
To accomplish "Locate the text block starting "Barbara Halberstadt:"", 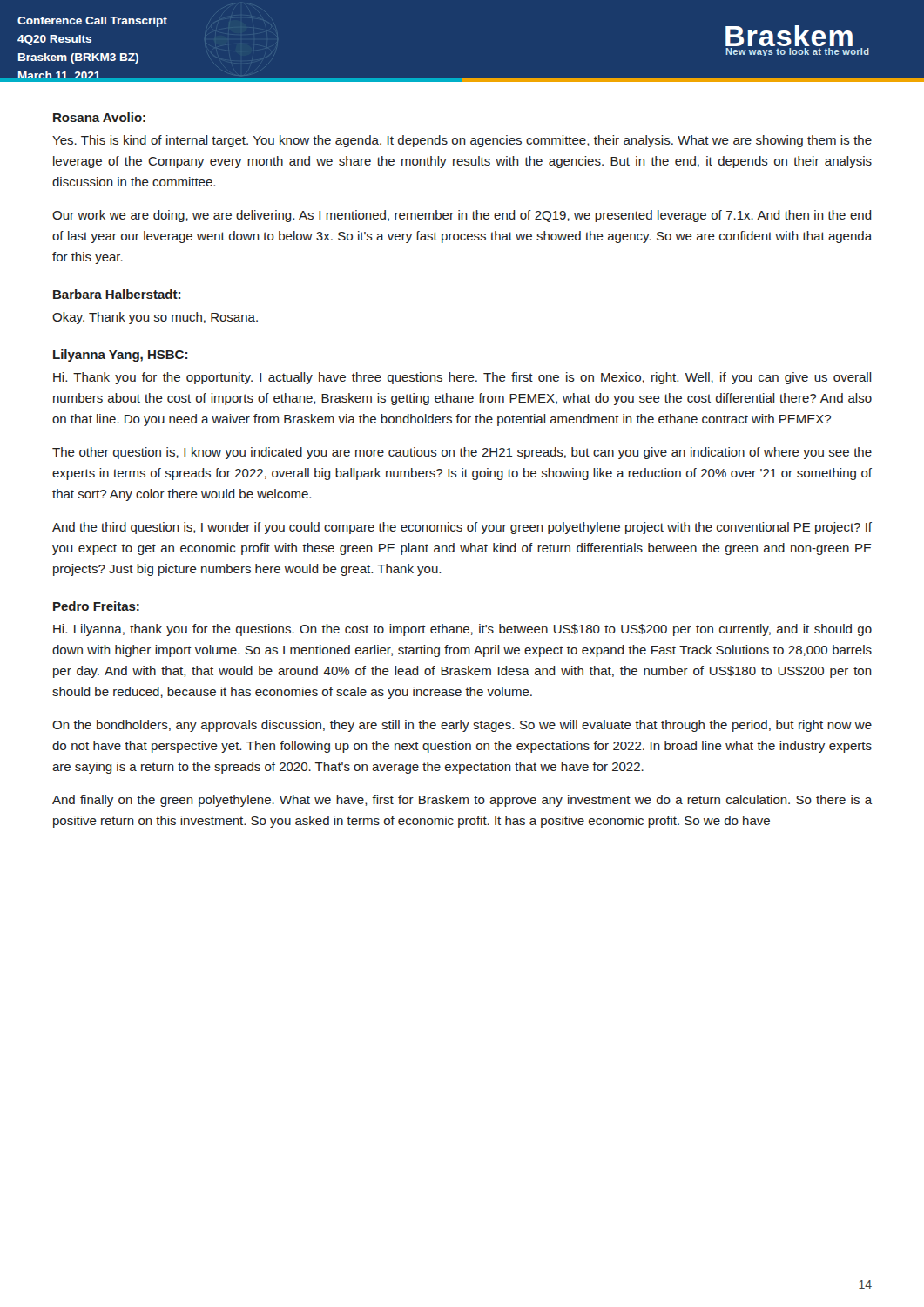I will tap(117, 294).
